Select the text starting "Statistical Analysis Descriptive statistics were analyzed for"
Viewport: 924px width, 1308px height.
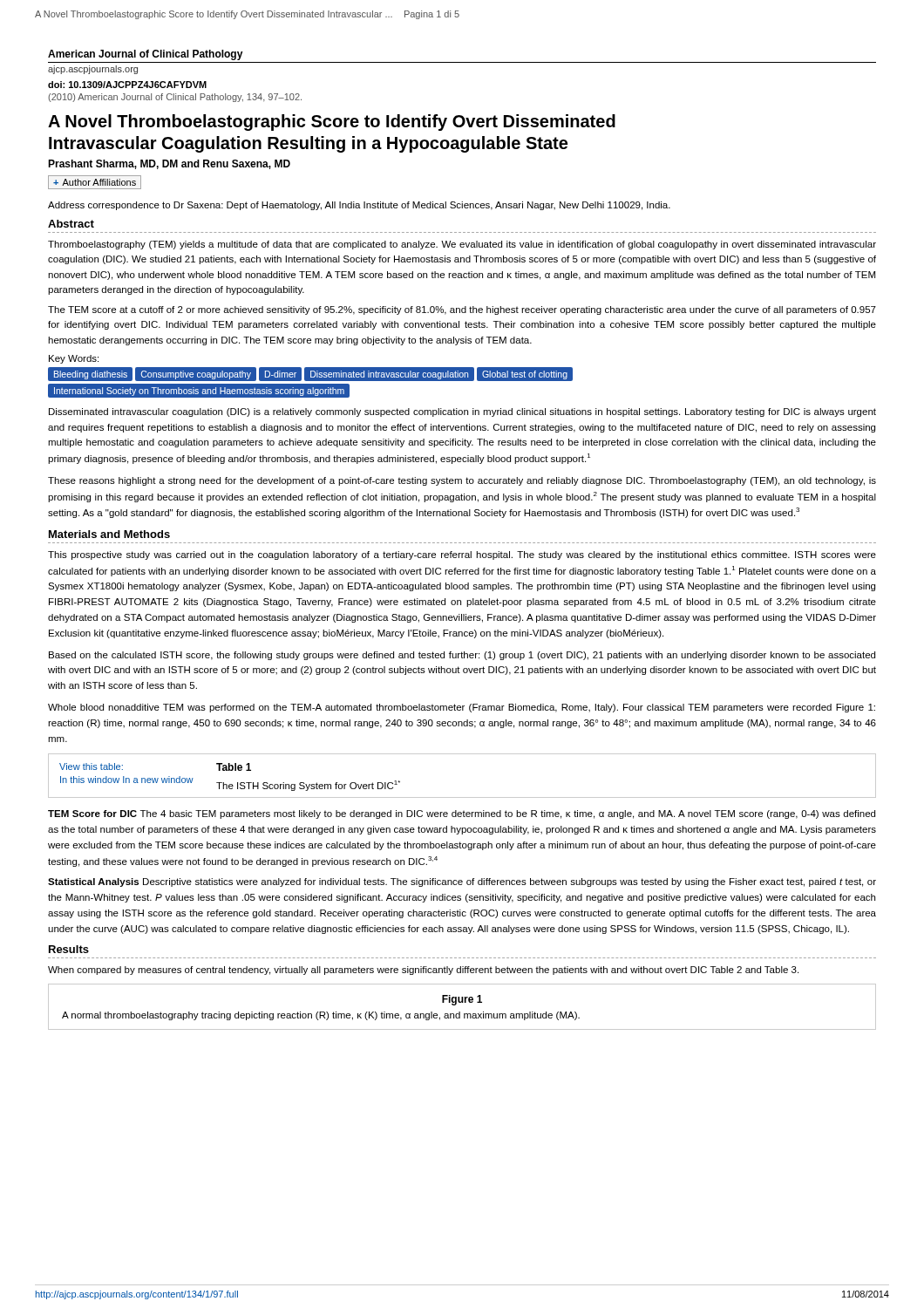[462, 905]
